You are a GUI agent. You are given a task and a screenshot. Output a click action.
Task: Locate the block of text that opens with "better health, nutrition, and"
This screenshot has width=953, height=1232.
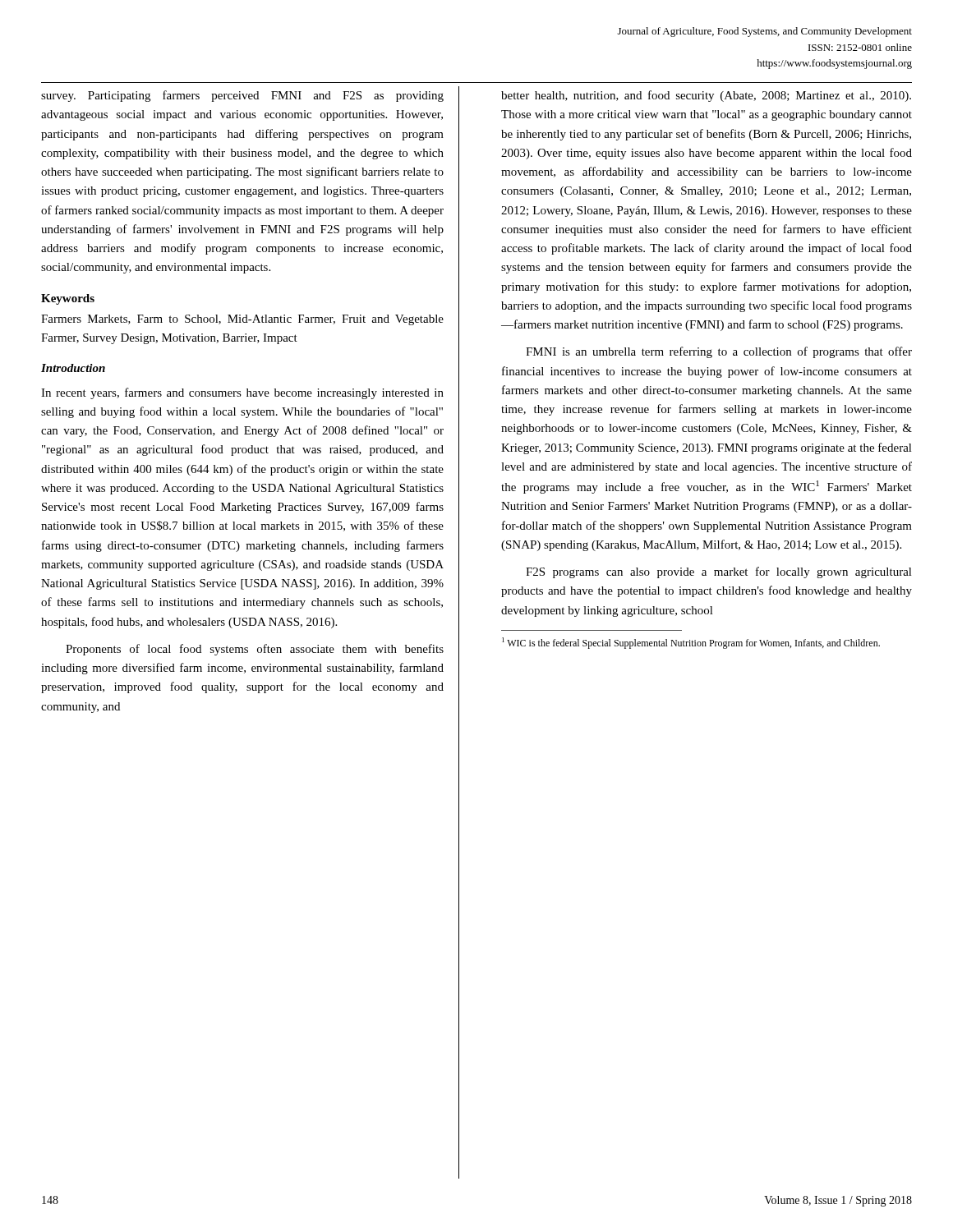tap(707, 353)
